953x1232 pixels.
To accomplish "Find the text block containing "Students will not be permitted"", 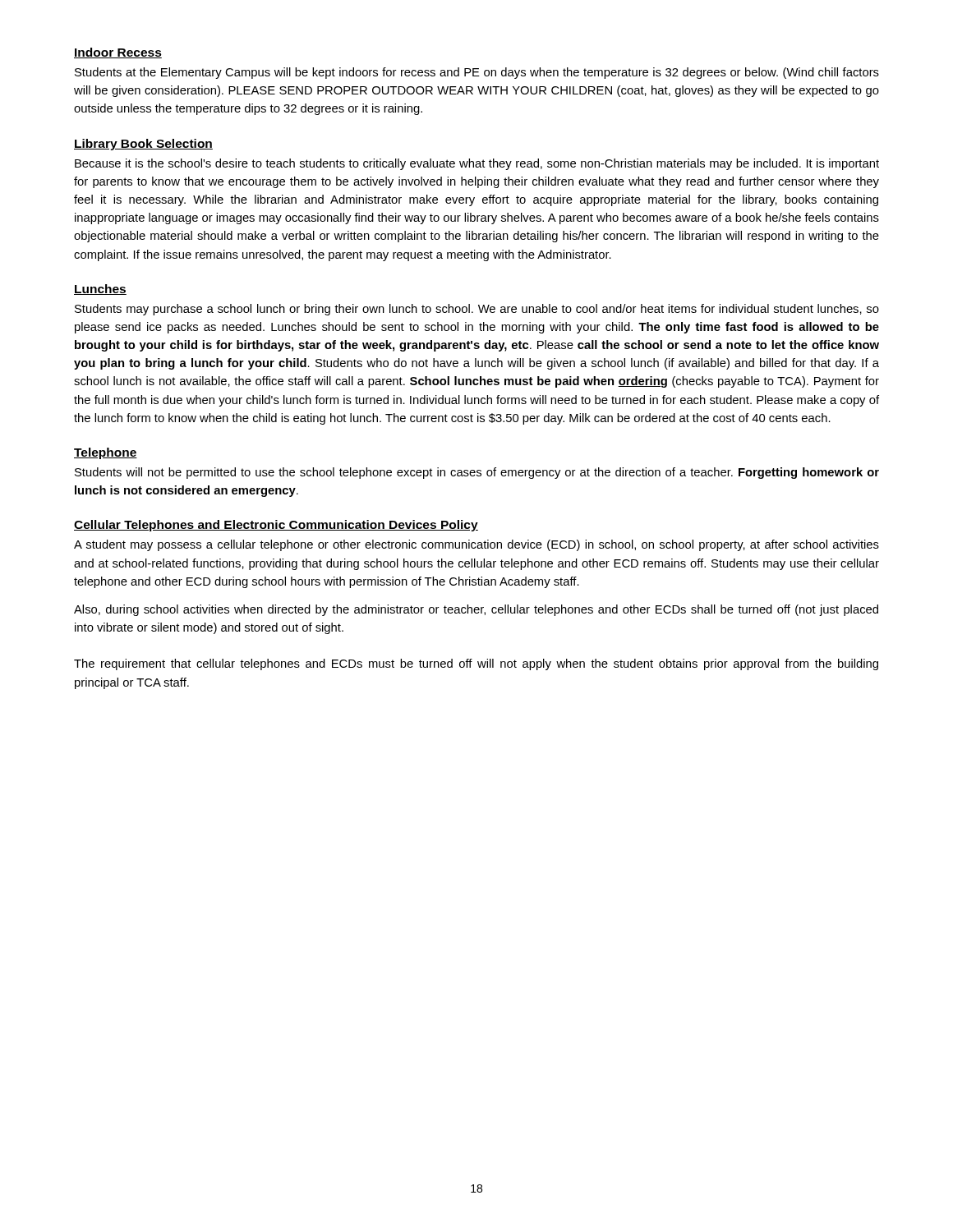I will tap(476, 481).
